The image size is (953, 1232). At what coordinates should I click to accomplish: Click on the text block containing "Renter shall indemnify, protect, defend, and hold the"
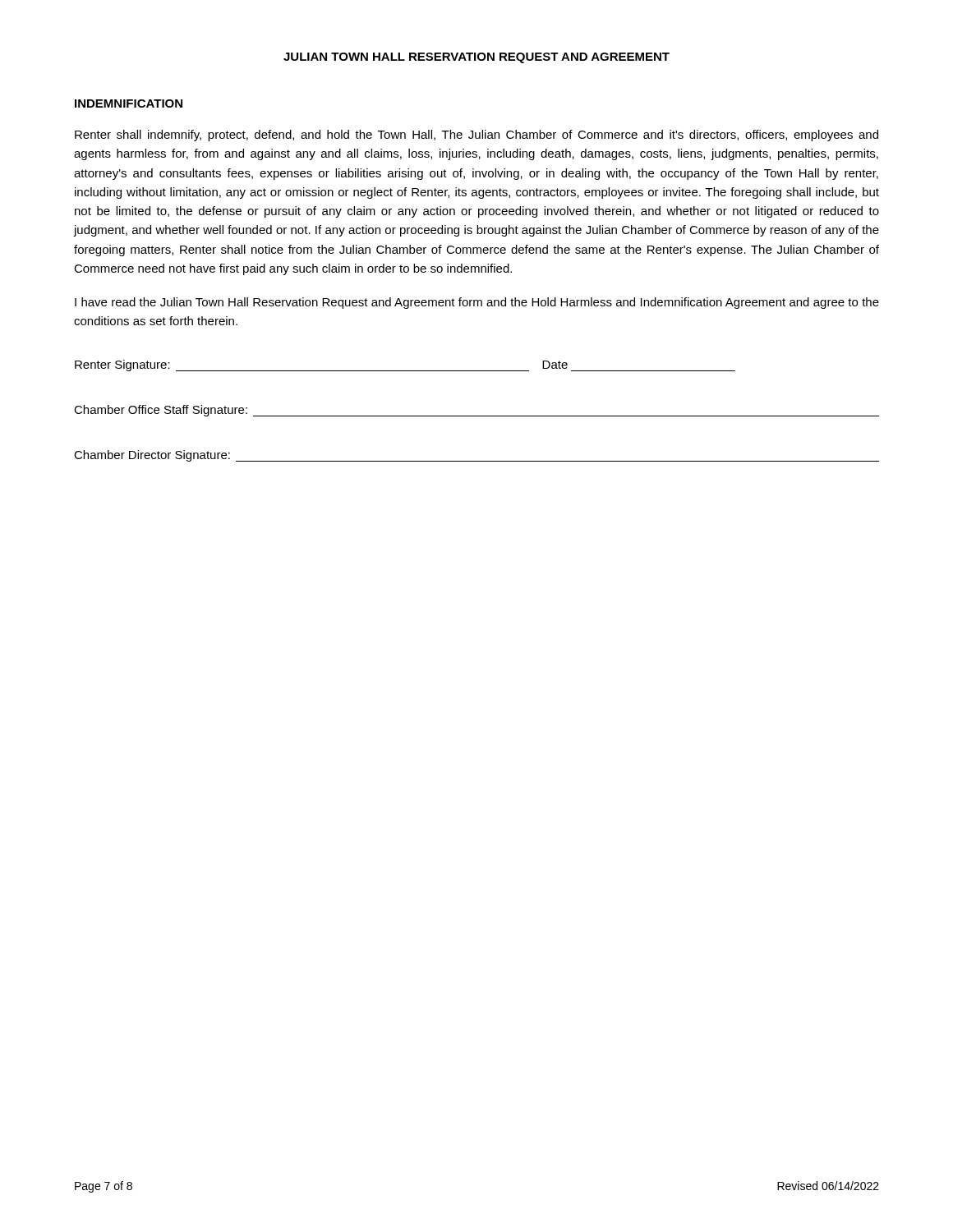coord(476,201)
